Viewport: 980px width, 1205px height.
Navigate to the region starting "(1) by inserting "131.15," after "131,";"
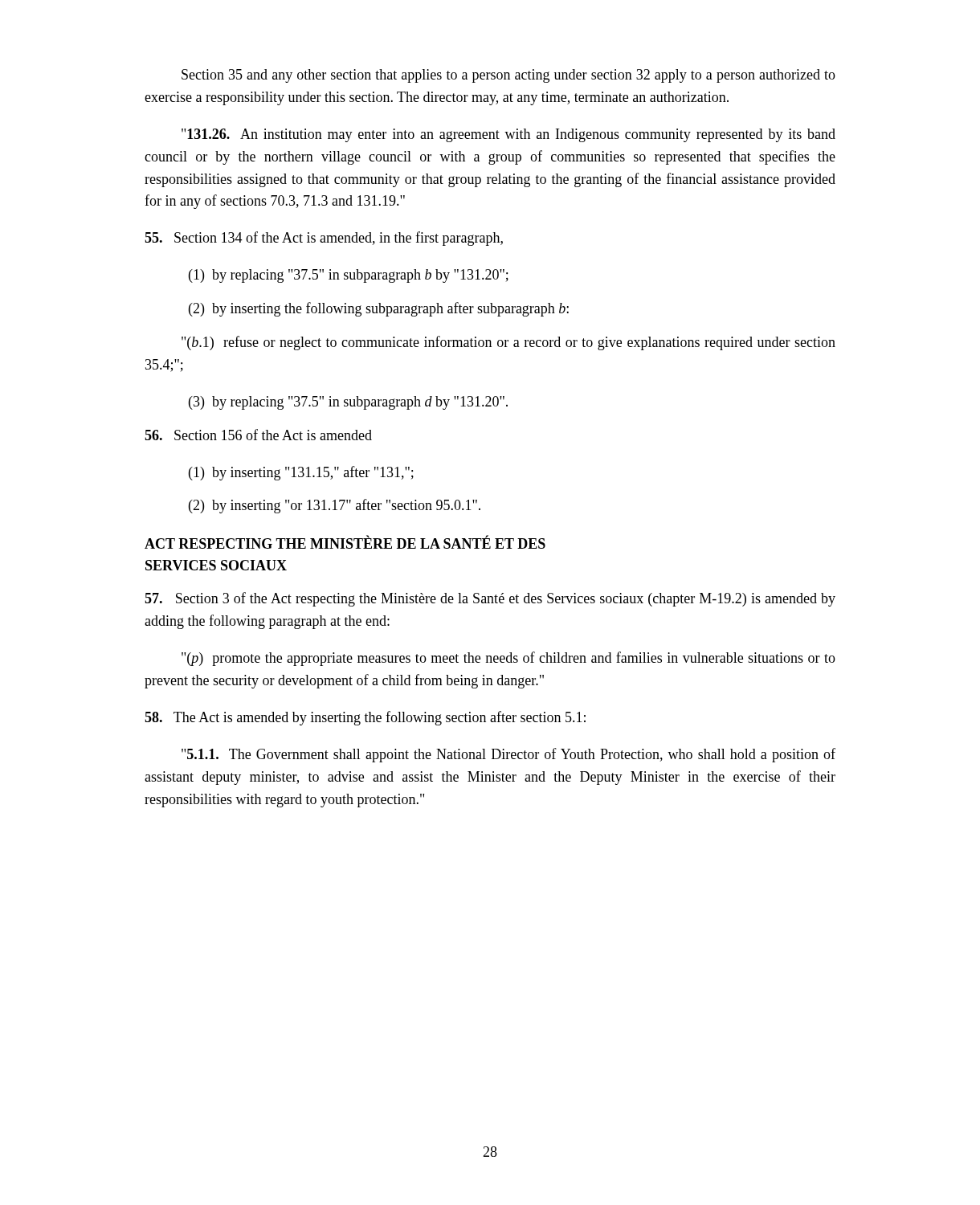(x=301, y=473)
